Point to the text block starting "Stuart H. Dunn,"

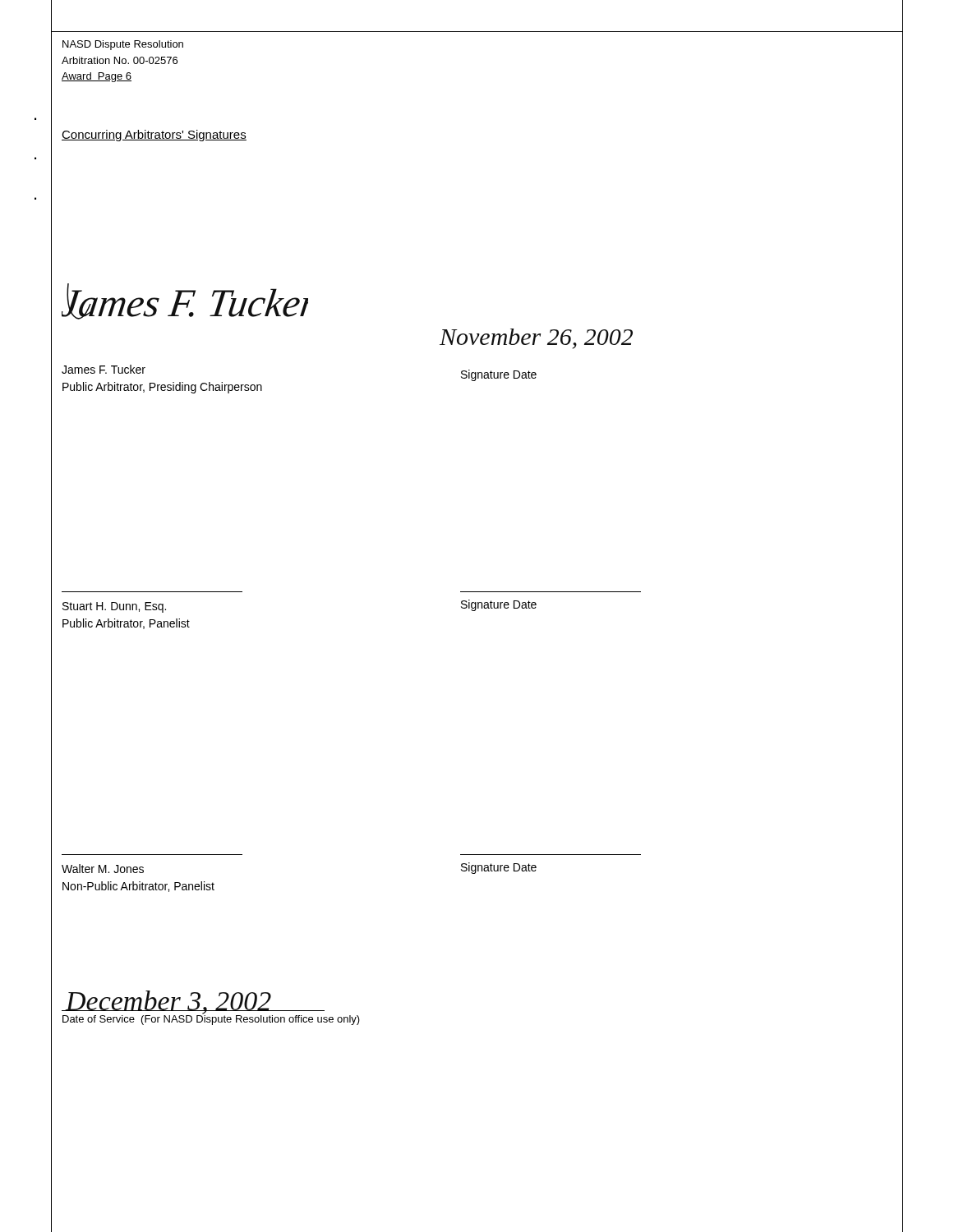[x=126, y=615]
